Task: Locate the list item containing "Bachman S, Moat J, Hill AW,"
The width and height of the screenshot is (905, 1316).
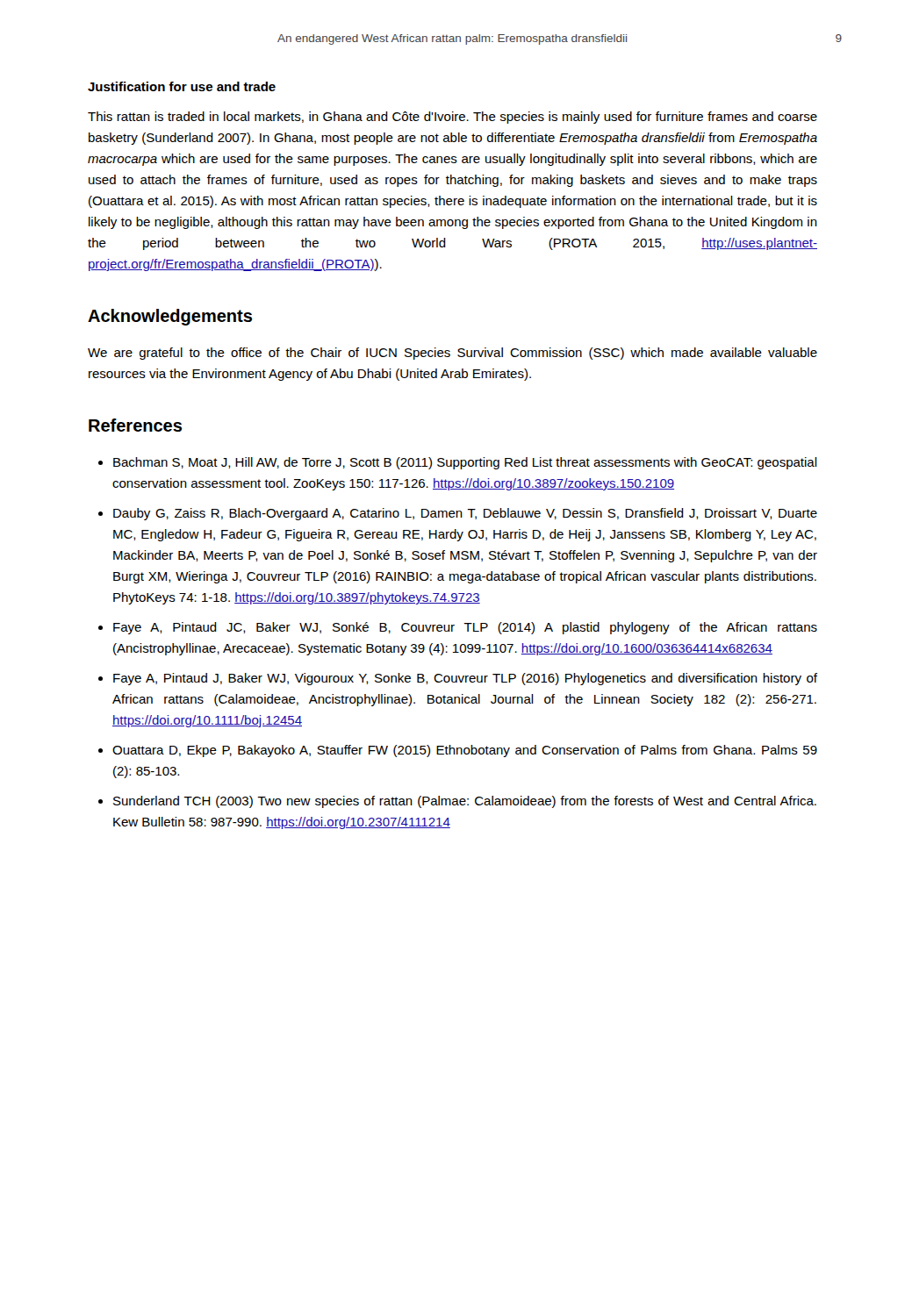Action: (x=465, y=472)
